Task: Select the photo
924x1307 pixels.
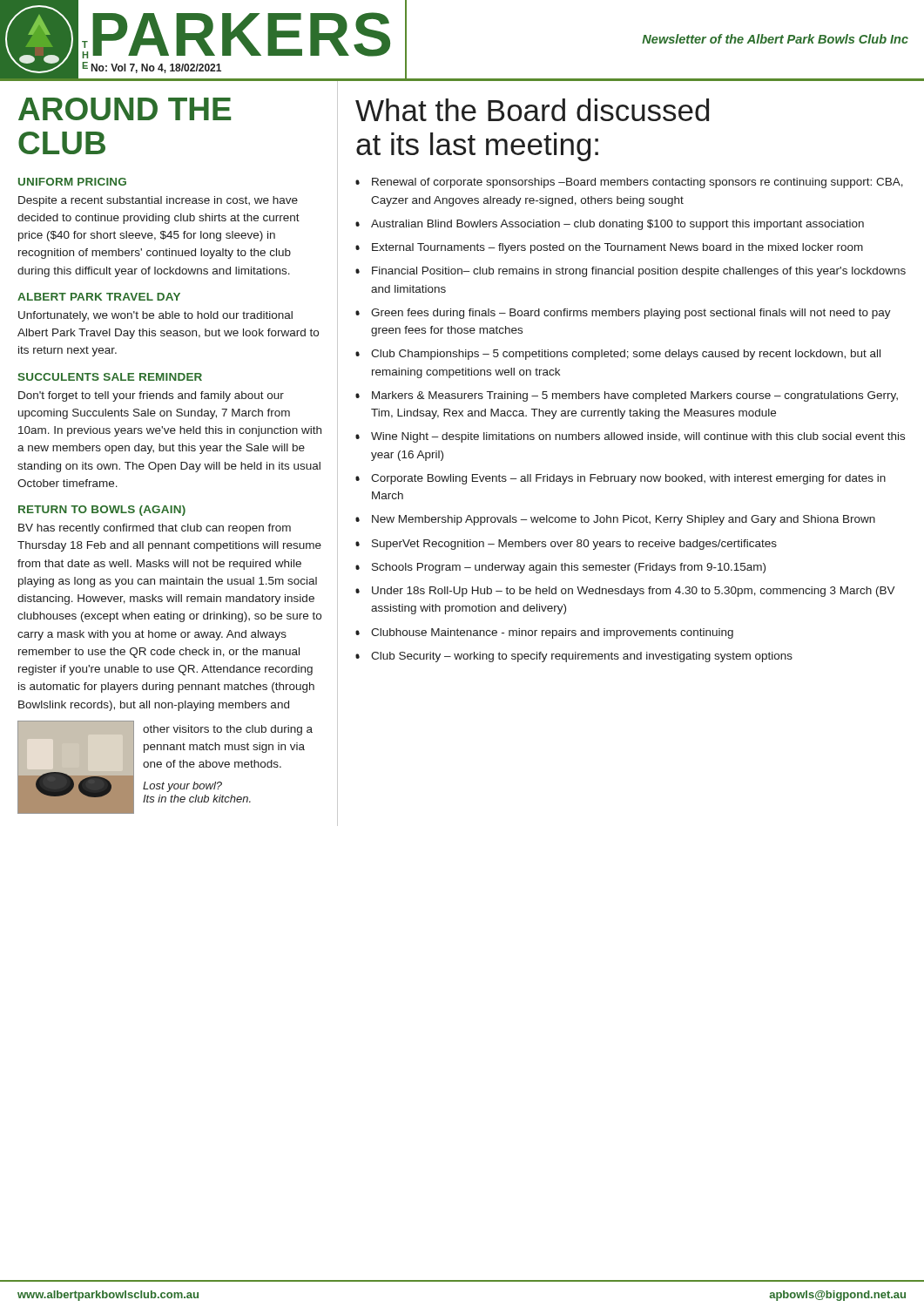Action: (x=76, y=767)
